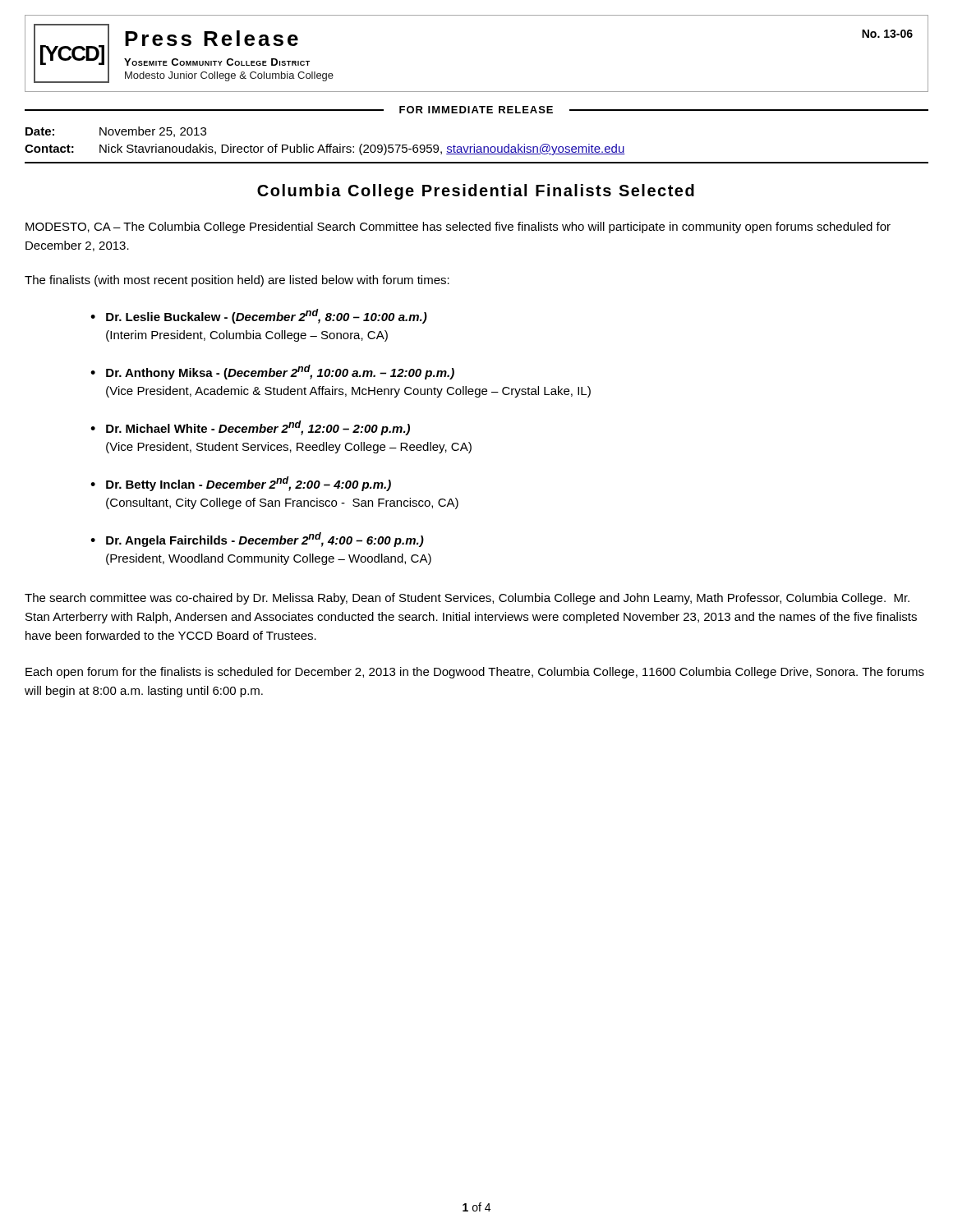Find the passage starting "• Dr. Michael"
This screenshot has width=953, height=1232.
(281, 437)
